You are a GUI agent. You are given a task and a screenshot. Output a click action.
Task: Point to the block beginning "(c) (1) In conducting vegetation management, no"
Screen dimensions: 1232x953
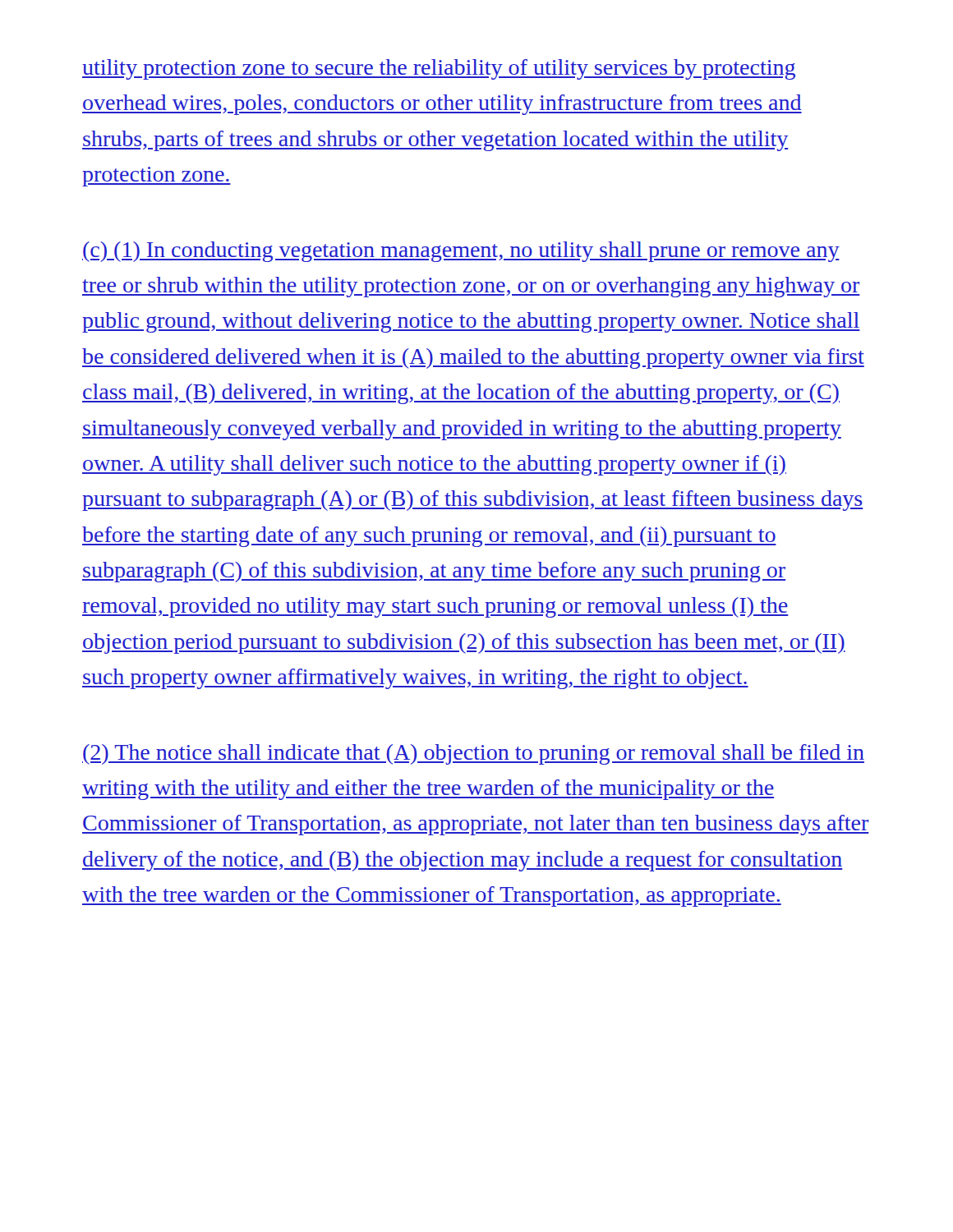pos(473,463)
